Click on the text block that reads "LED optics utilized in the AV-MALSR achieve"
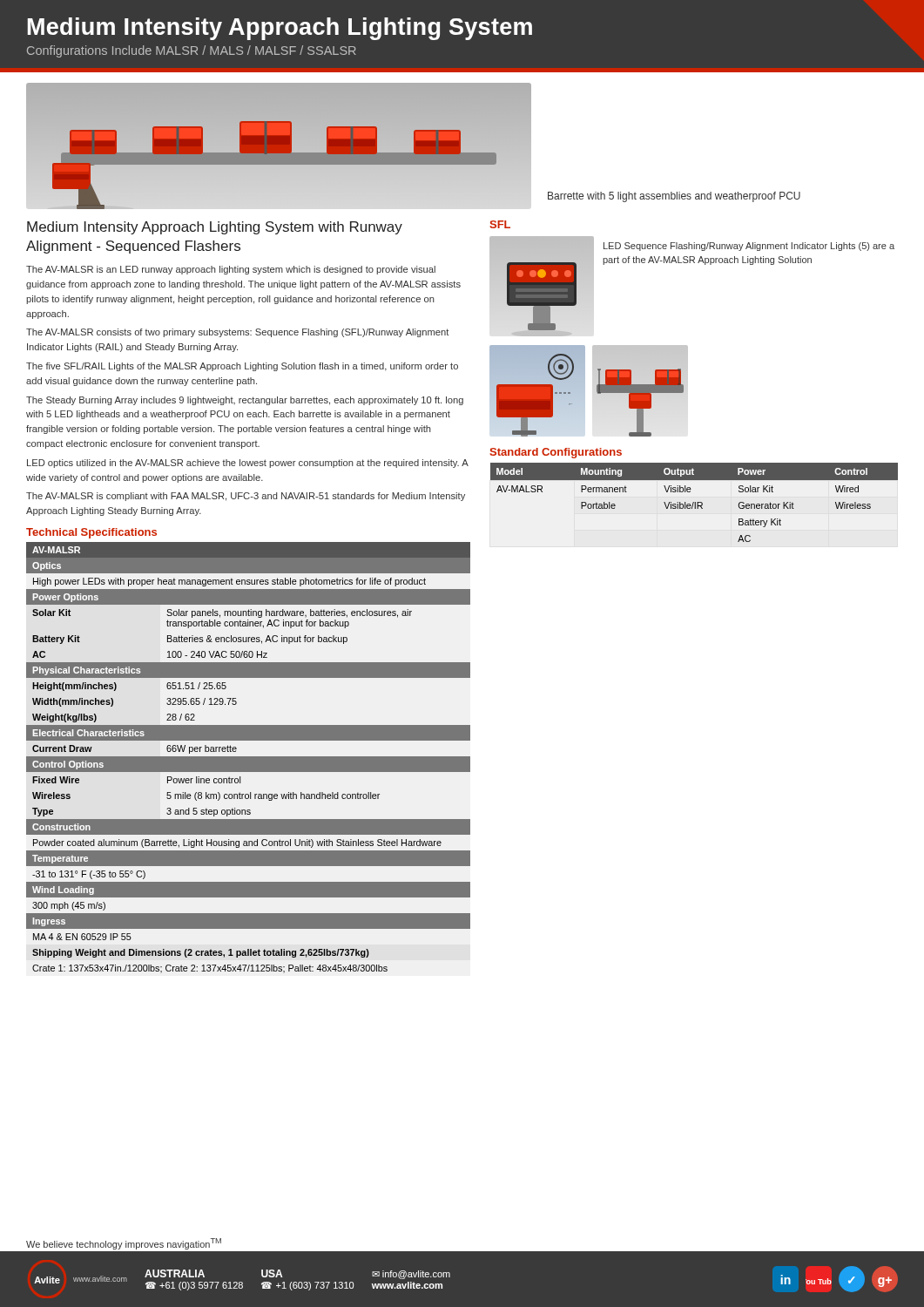Viewport: 924px width, 1307px height. 247,470
